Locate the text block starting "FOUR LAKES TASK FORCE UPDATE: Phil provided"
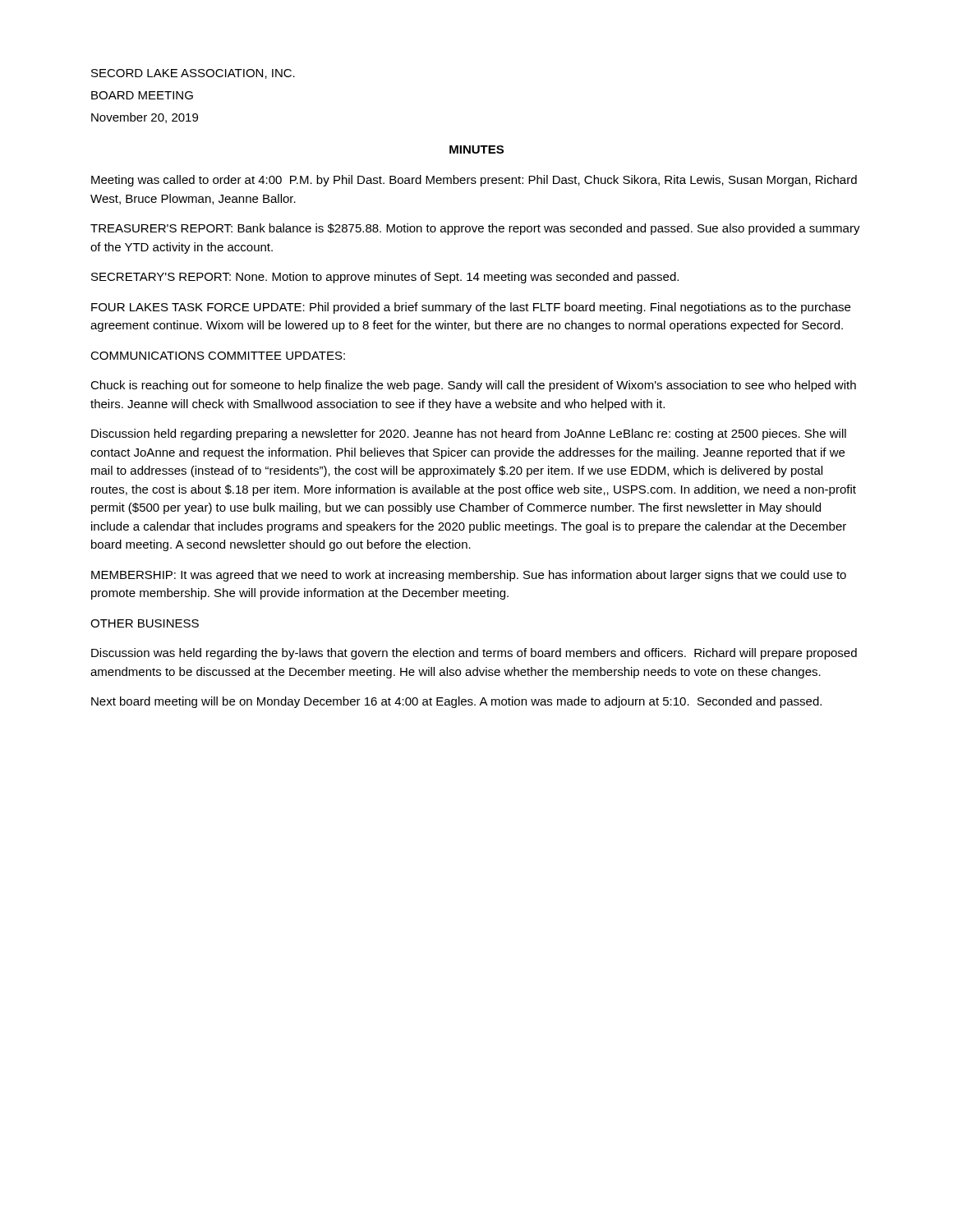The height and width of the screenshot is (1232, 953). pos(471,316)
